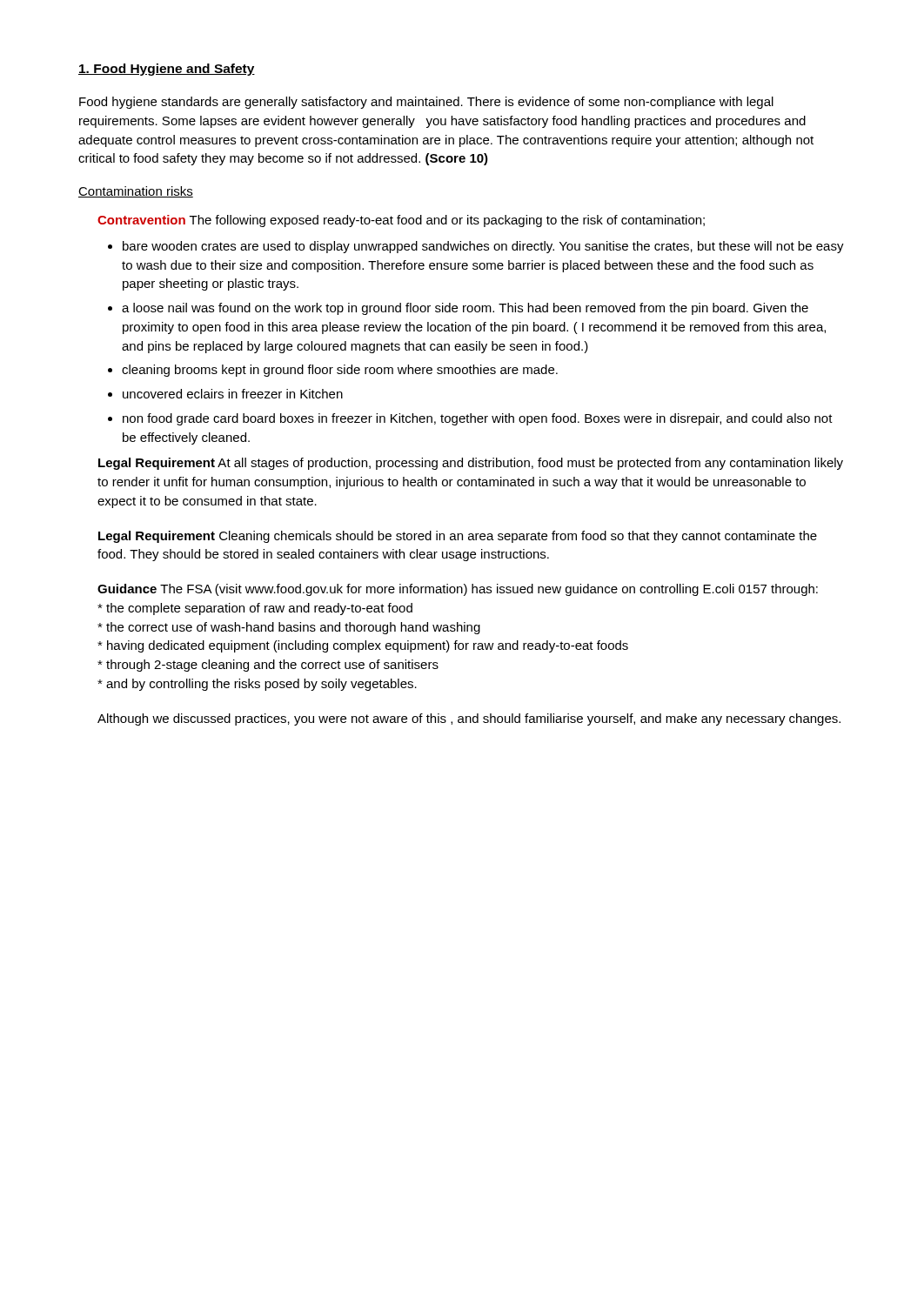
Task: Locate the text block that says "Although we discussed practices, you were"
Action: (470, 718)
